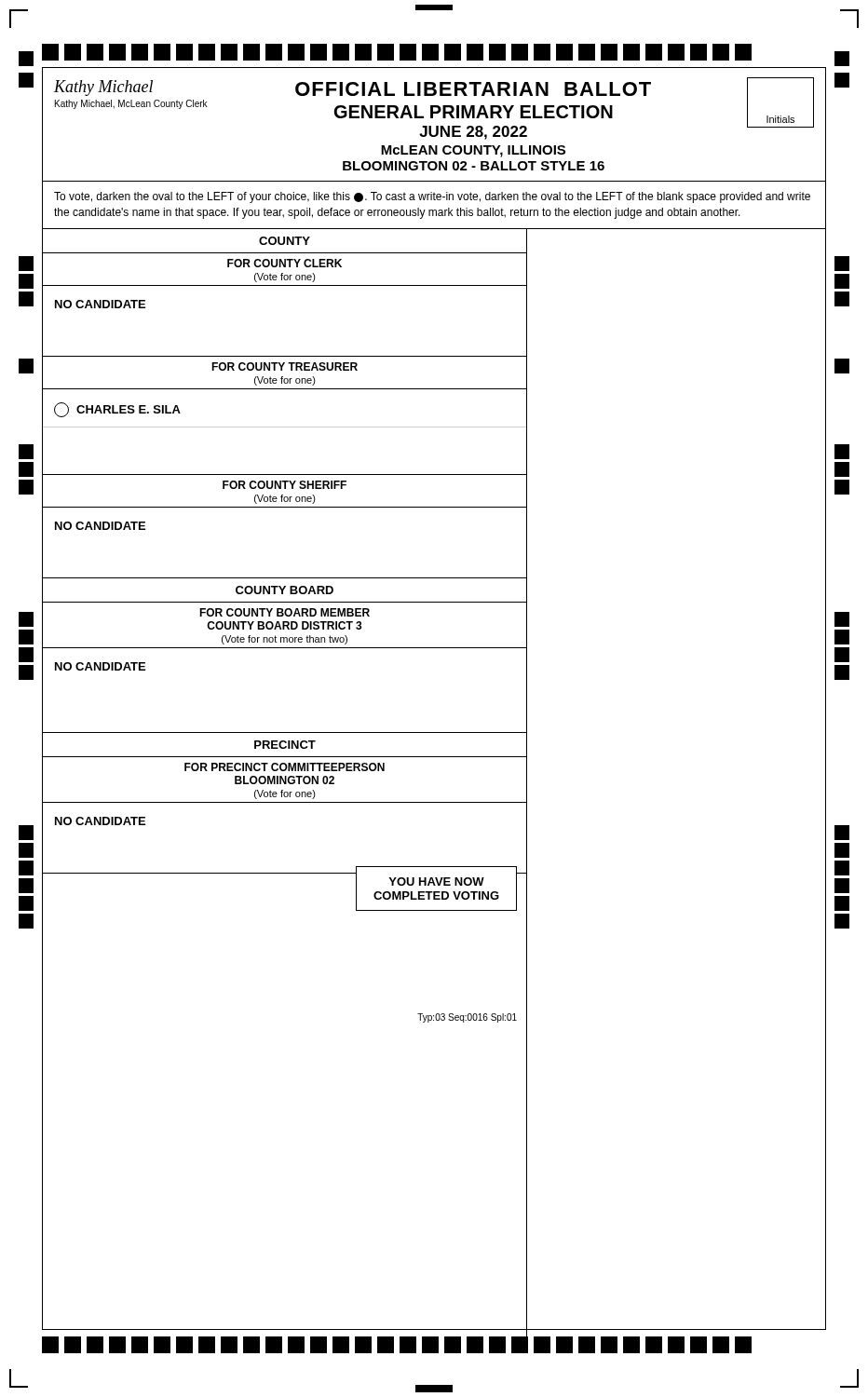Click on the text that reads "YOU HAVE NOWCOMPLETED VOTING"
This screenshot has height=1397, width=868.
tap(436, 888)
